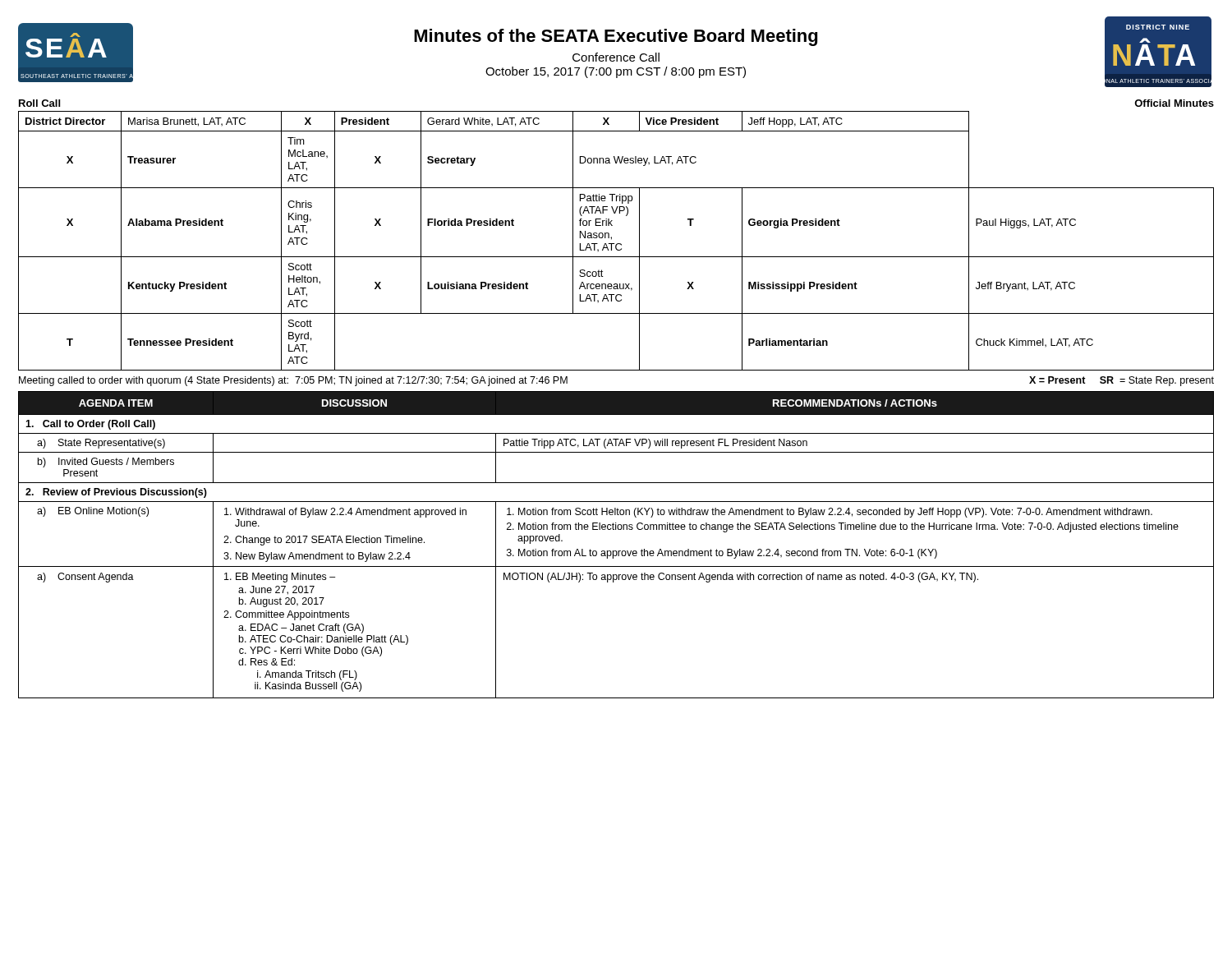Where is the title that starts "Minutes of the SEATA Executive"?
This screenshot has height=953, width=1232.
tap(616, 52)
